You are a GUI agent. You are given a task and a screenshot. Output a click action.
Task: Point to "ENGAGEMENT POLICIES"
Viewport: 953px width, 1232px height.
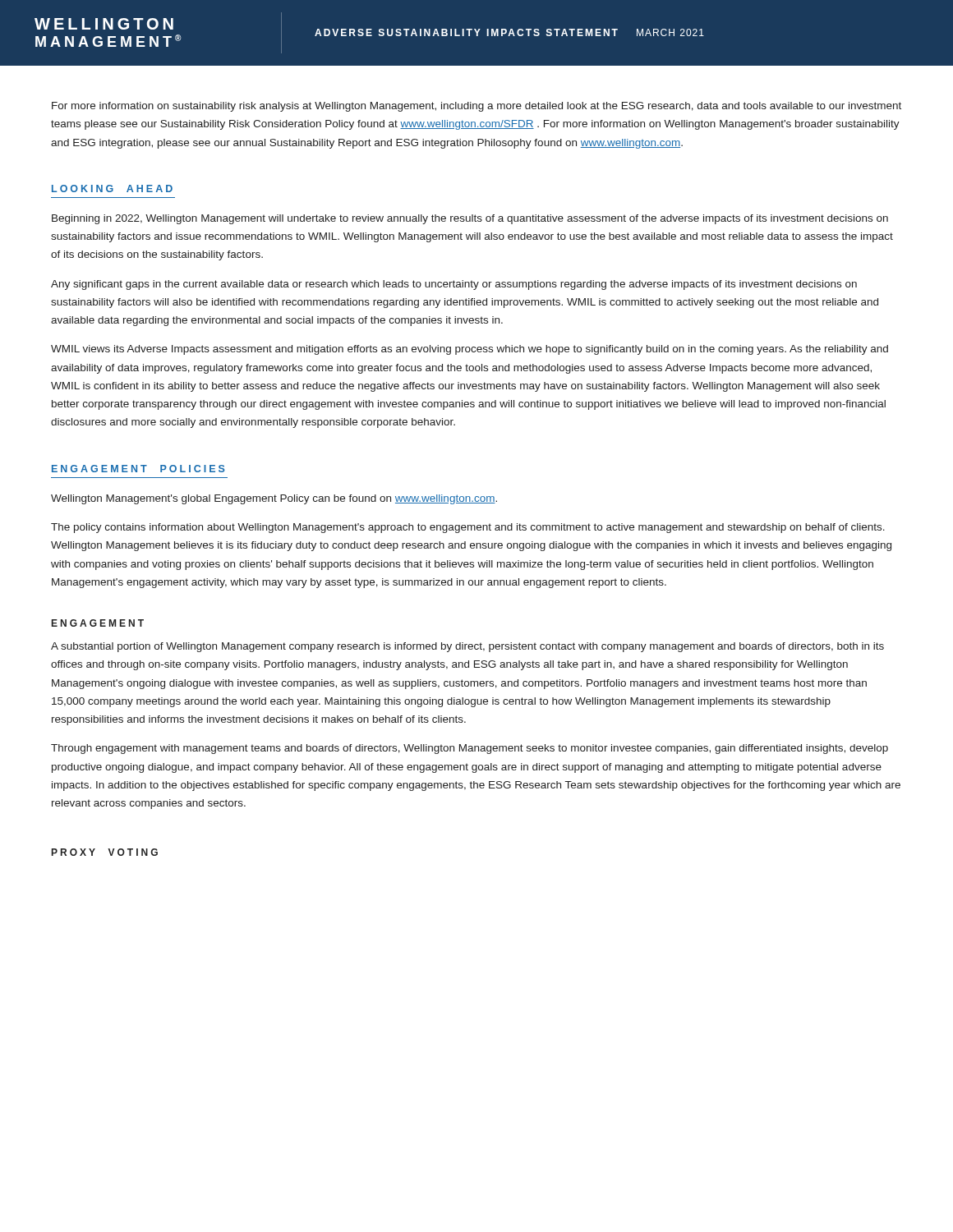(139, 469)
